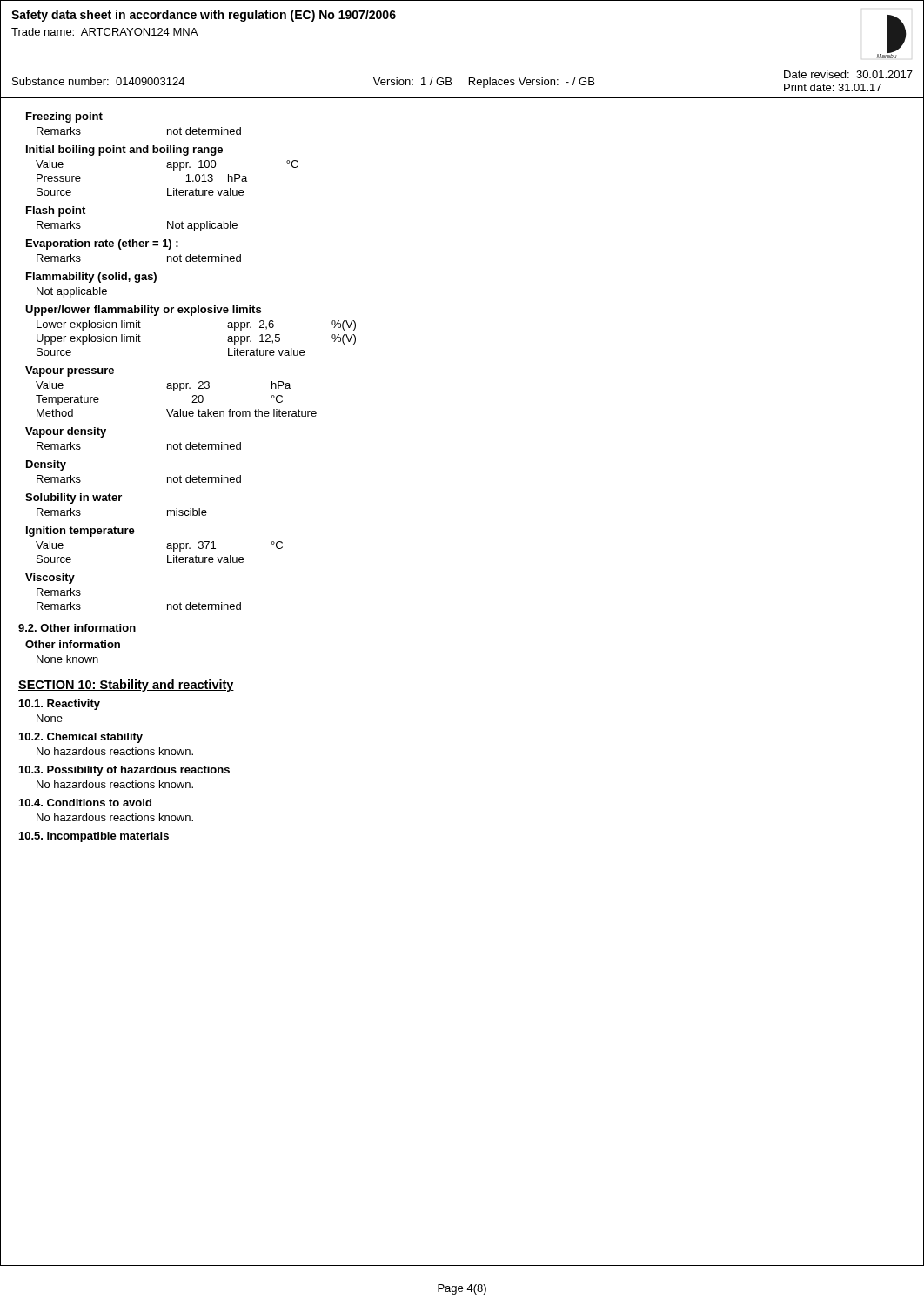Click on the text block starting "SECTION 10: Stability and reactivity"

[x=126, y=685]
